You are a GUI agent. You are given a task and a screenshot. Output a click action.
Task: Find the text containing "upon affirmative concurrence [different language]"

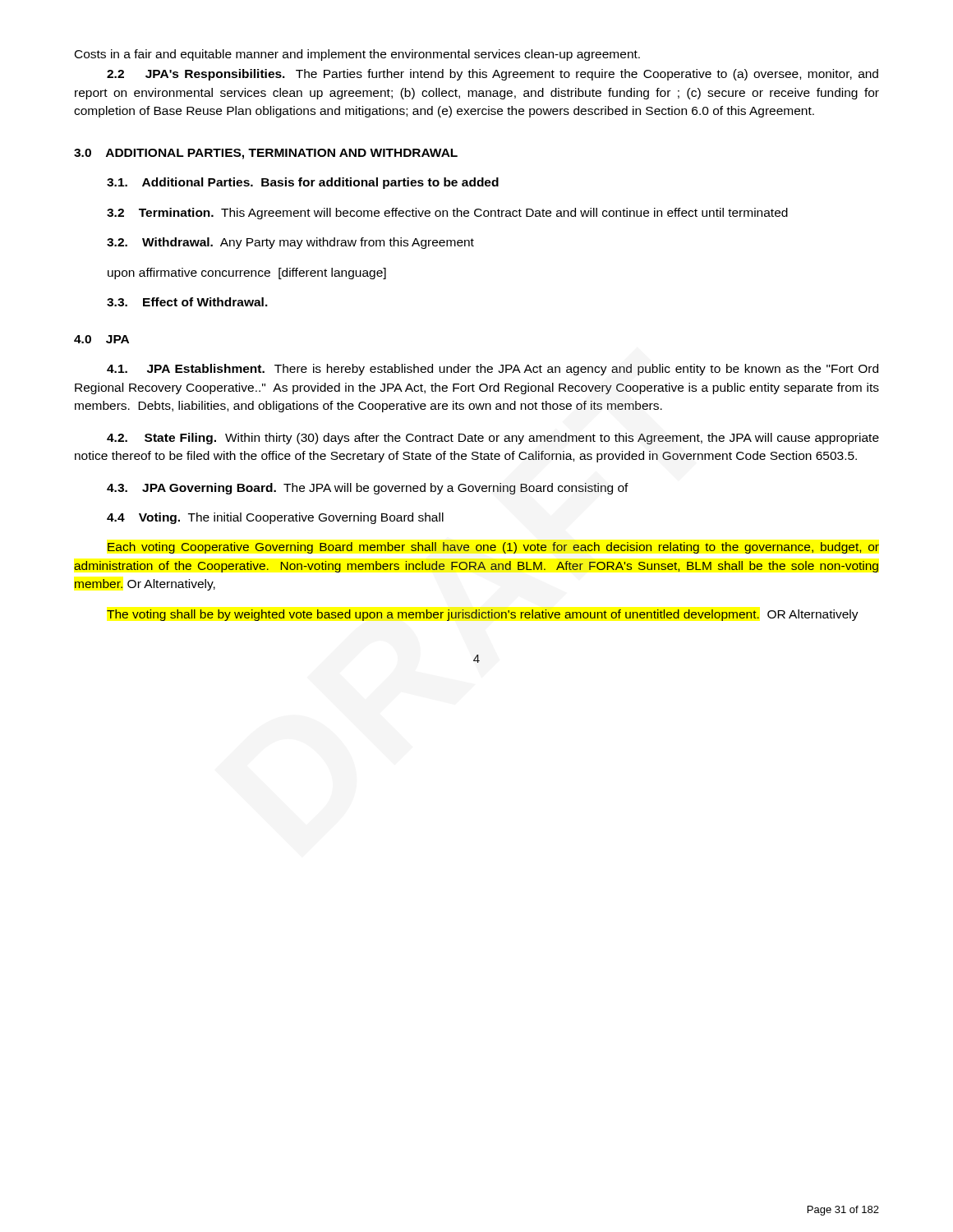pyautogui.click(x=247, y=274)
